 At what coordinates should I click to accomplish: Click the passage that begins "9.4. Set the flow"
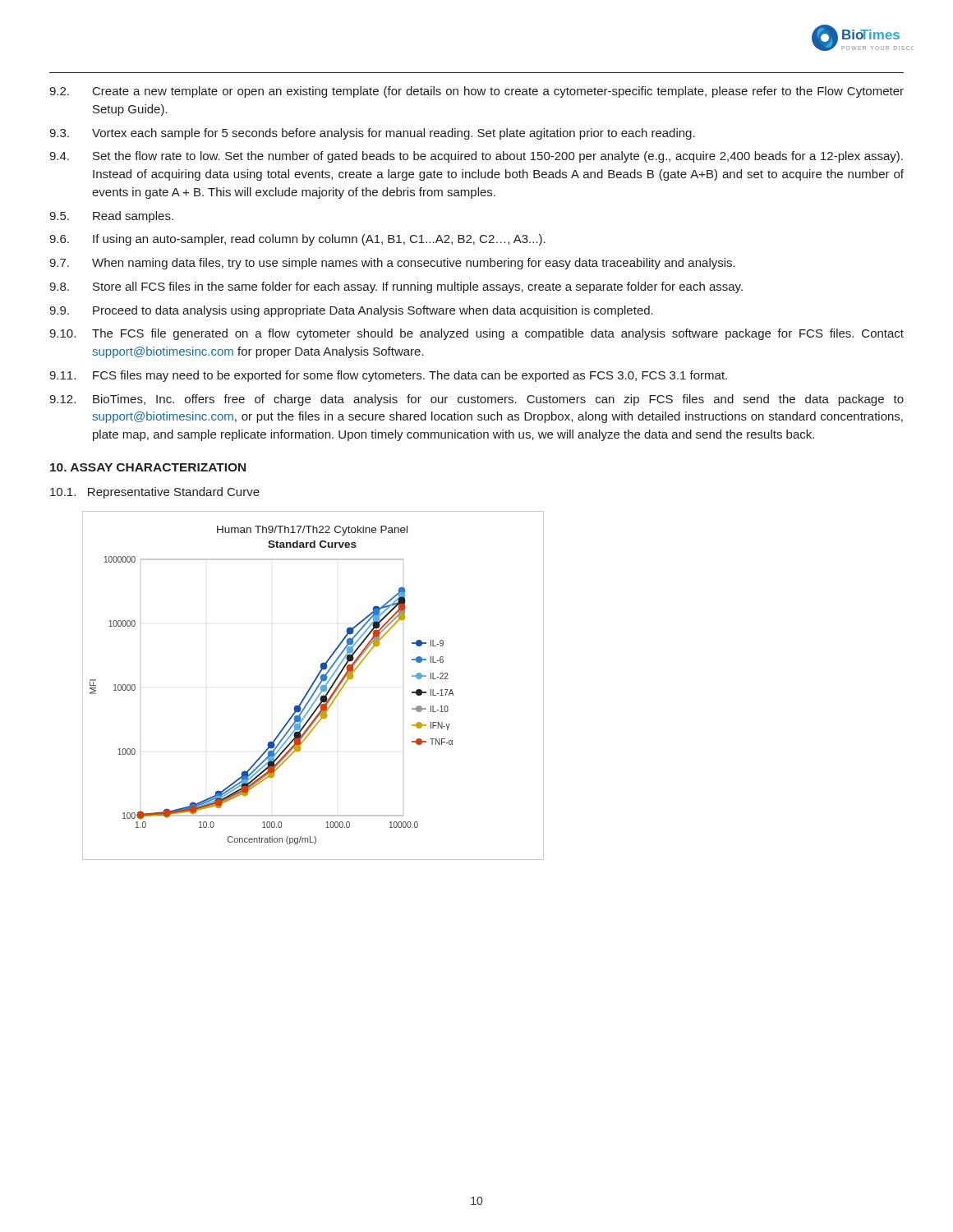click(476, 174)
